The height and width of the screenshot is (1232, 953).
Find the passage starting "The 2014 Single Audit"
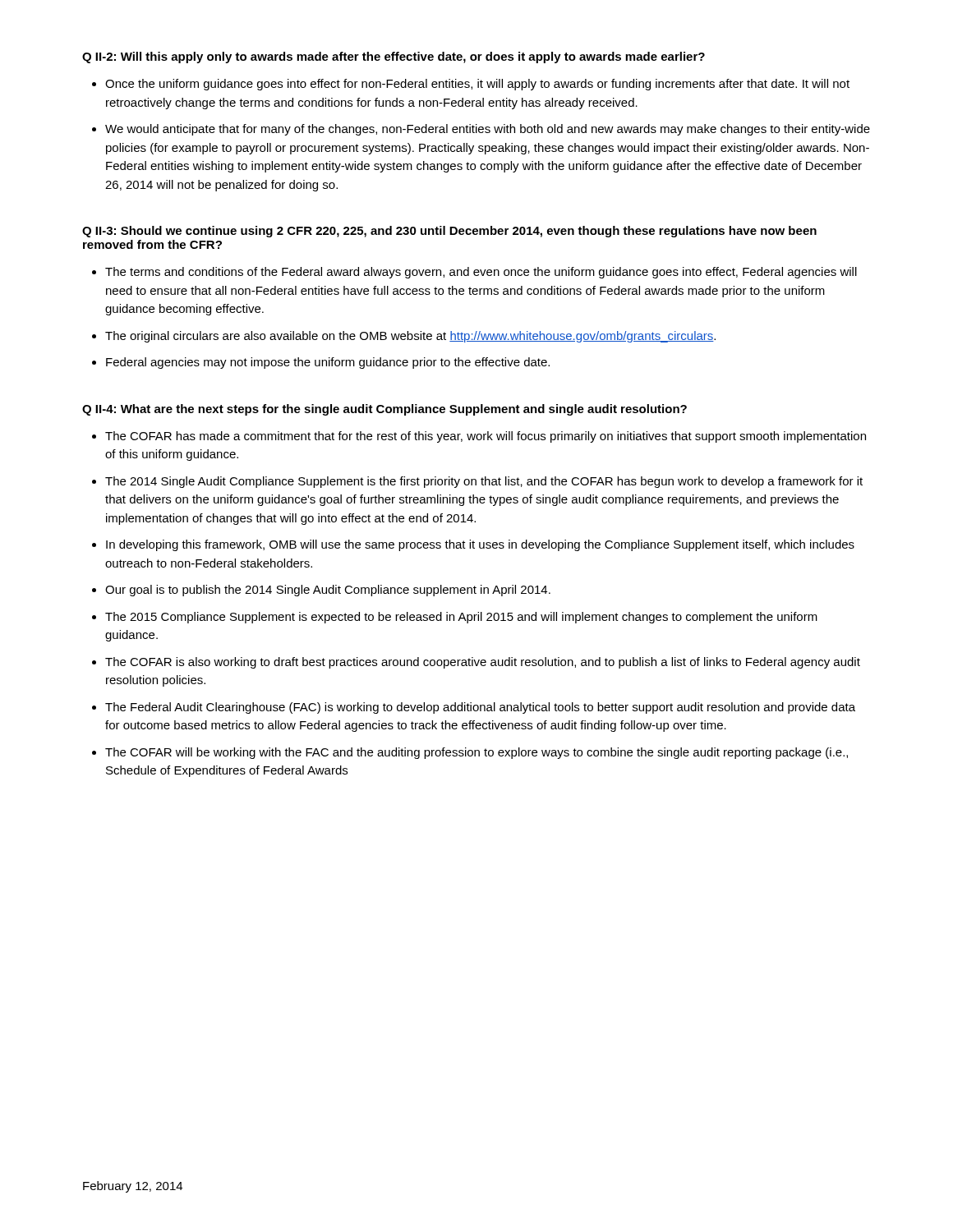click(484, 499)
